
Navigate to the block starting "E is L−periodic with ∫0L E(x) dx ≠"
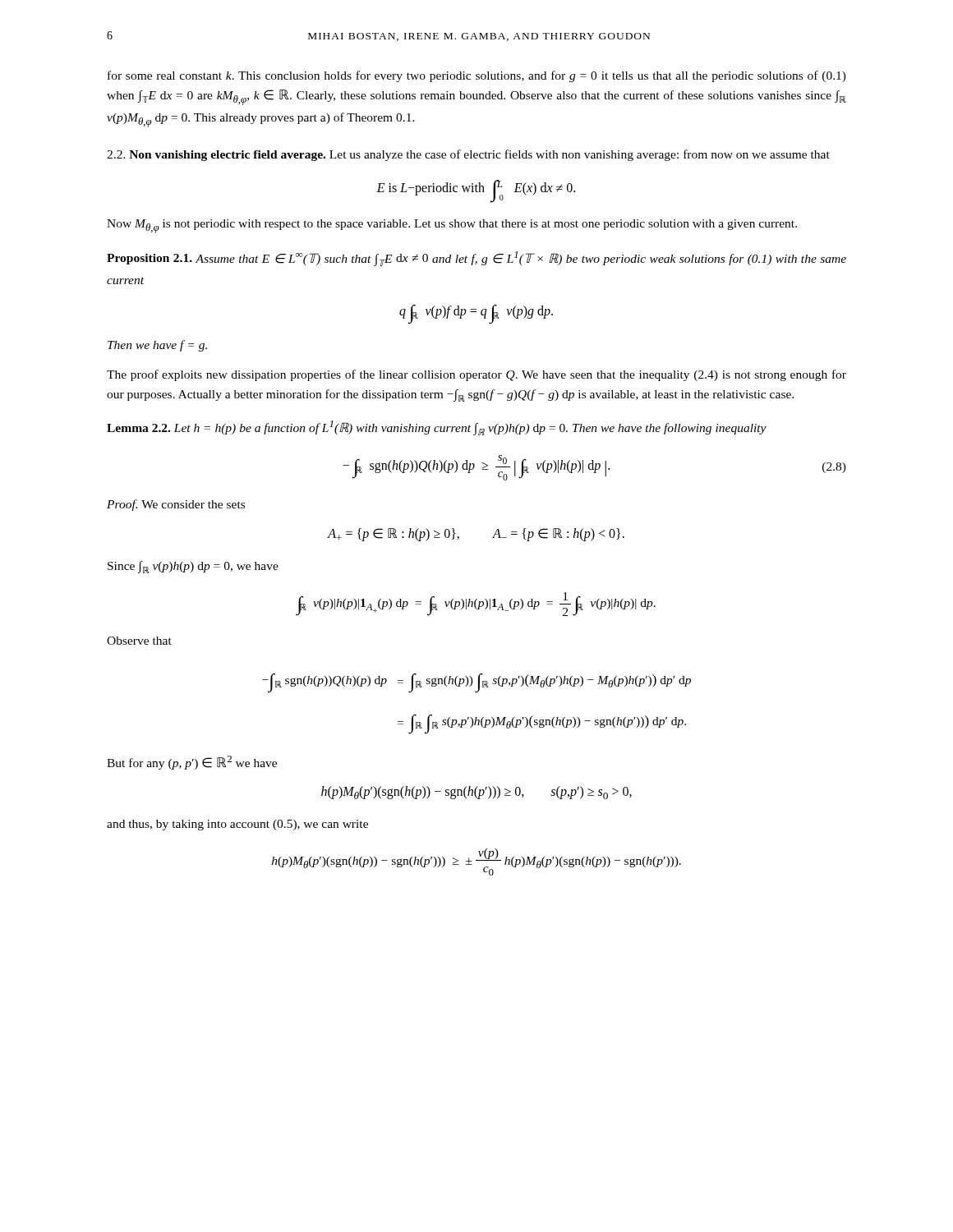tap(476, 189)
